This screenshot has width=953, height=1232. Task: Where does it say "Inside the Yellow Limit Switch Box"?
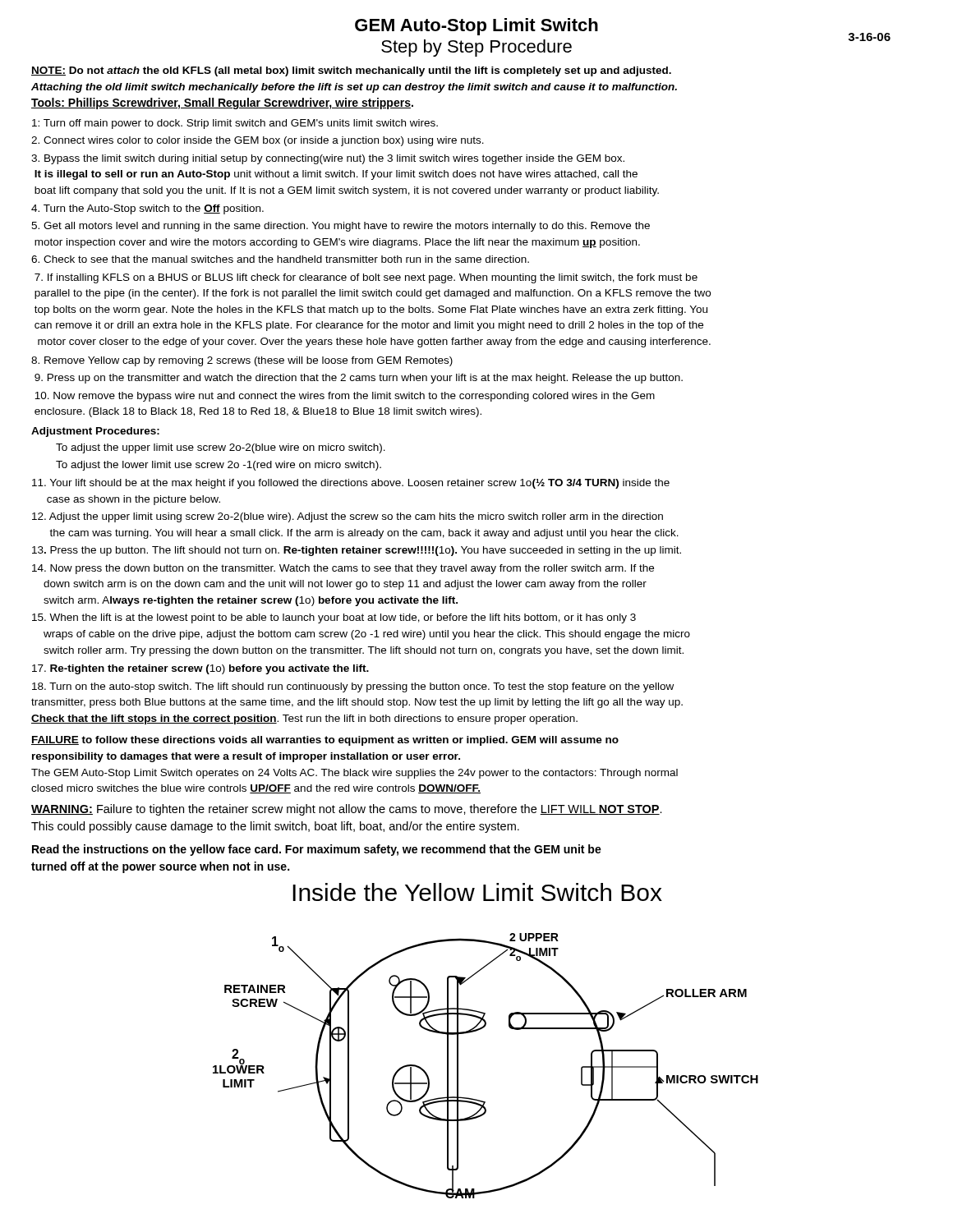476,892
